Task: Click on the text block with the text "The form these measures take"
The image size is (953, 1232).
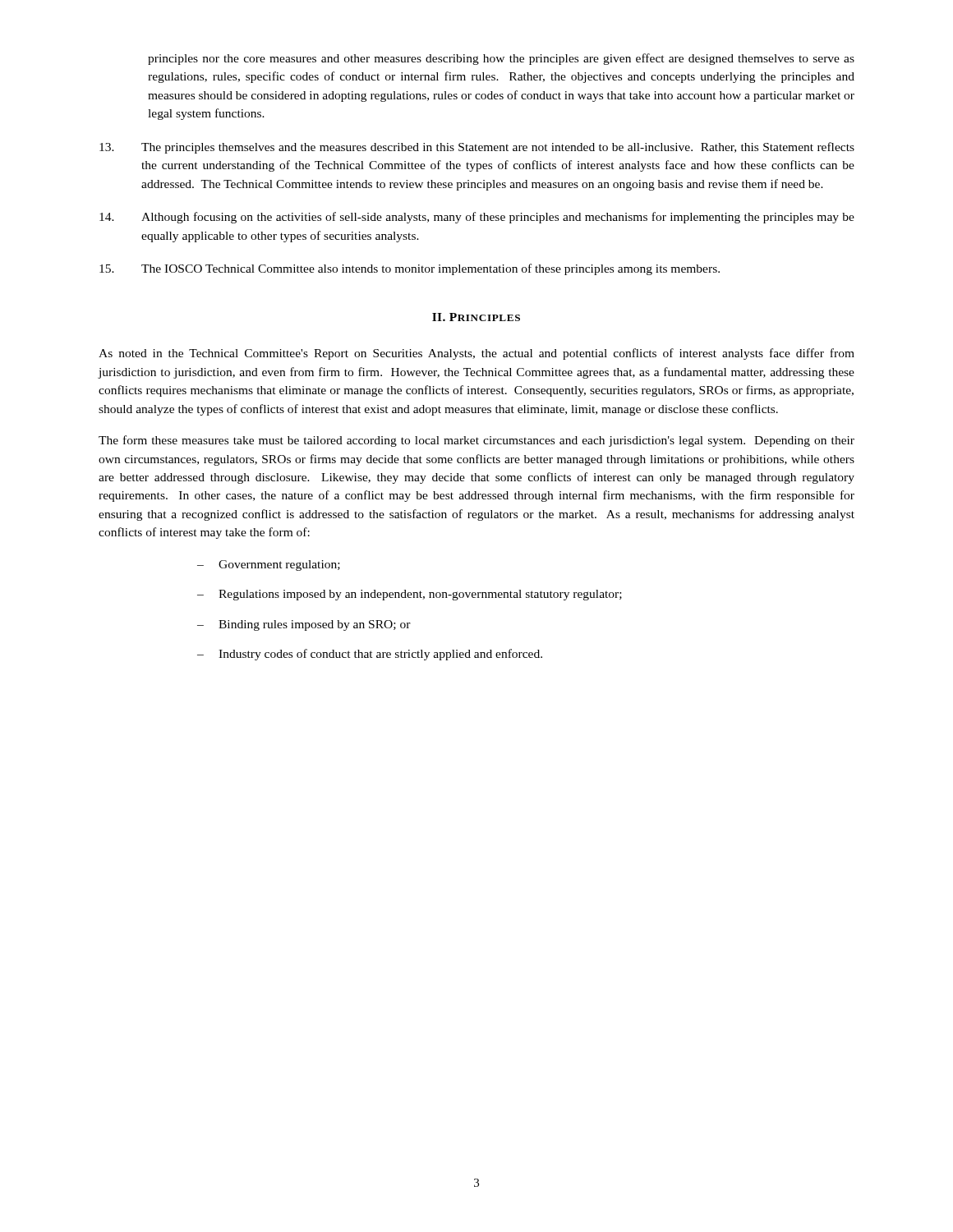Action: (476, 486)
